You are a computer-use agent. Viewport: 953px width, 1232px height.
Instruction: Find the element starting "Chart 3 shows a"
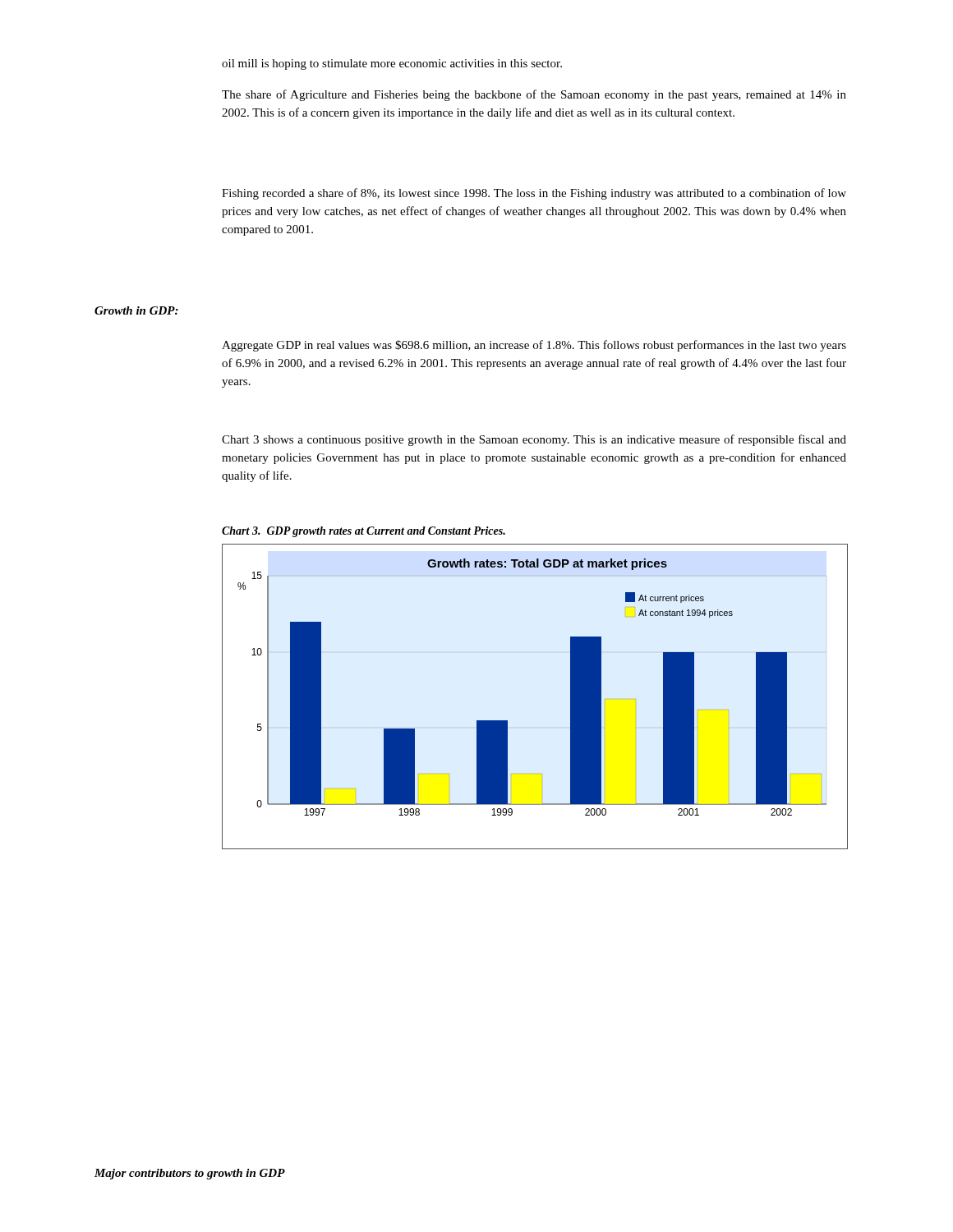[534, 458]
